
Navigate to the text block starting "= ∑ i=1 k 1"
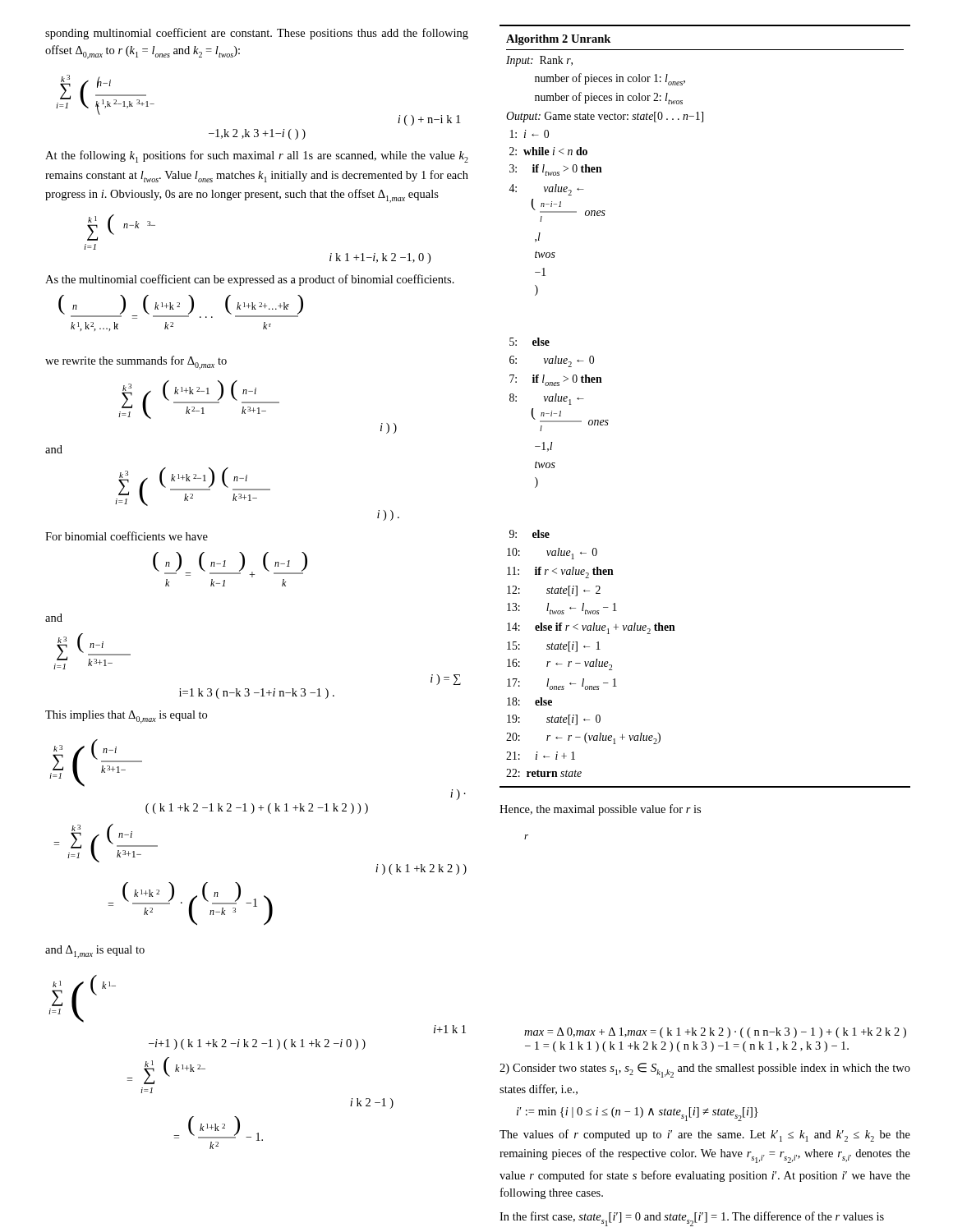[x=166, y=1071]
